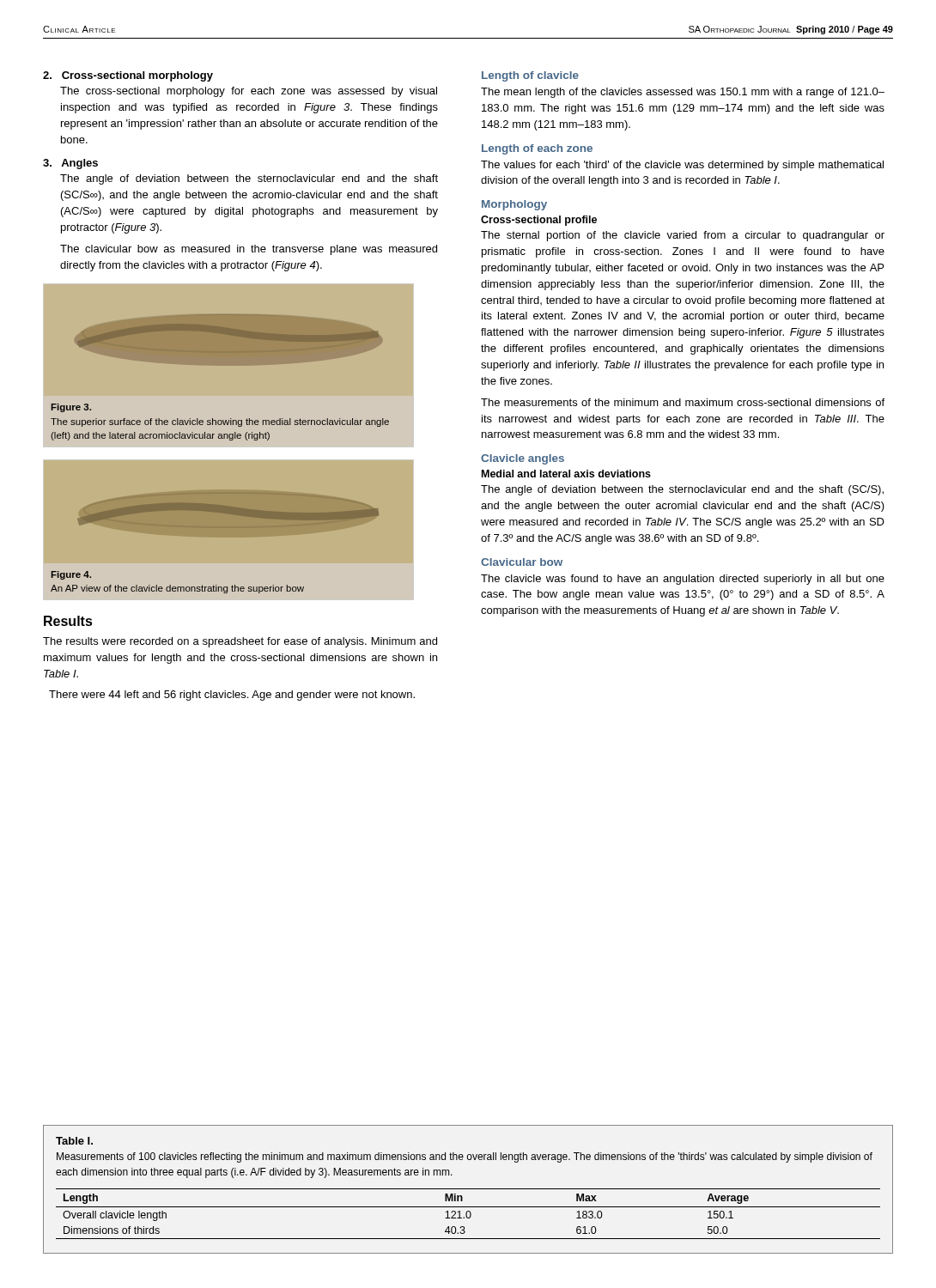Select the list item that says "2. Cross-sectional morphology"
This screenshot has height=1288, width=936.
(x=240, y=108)
